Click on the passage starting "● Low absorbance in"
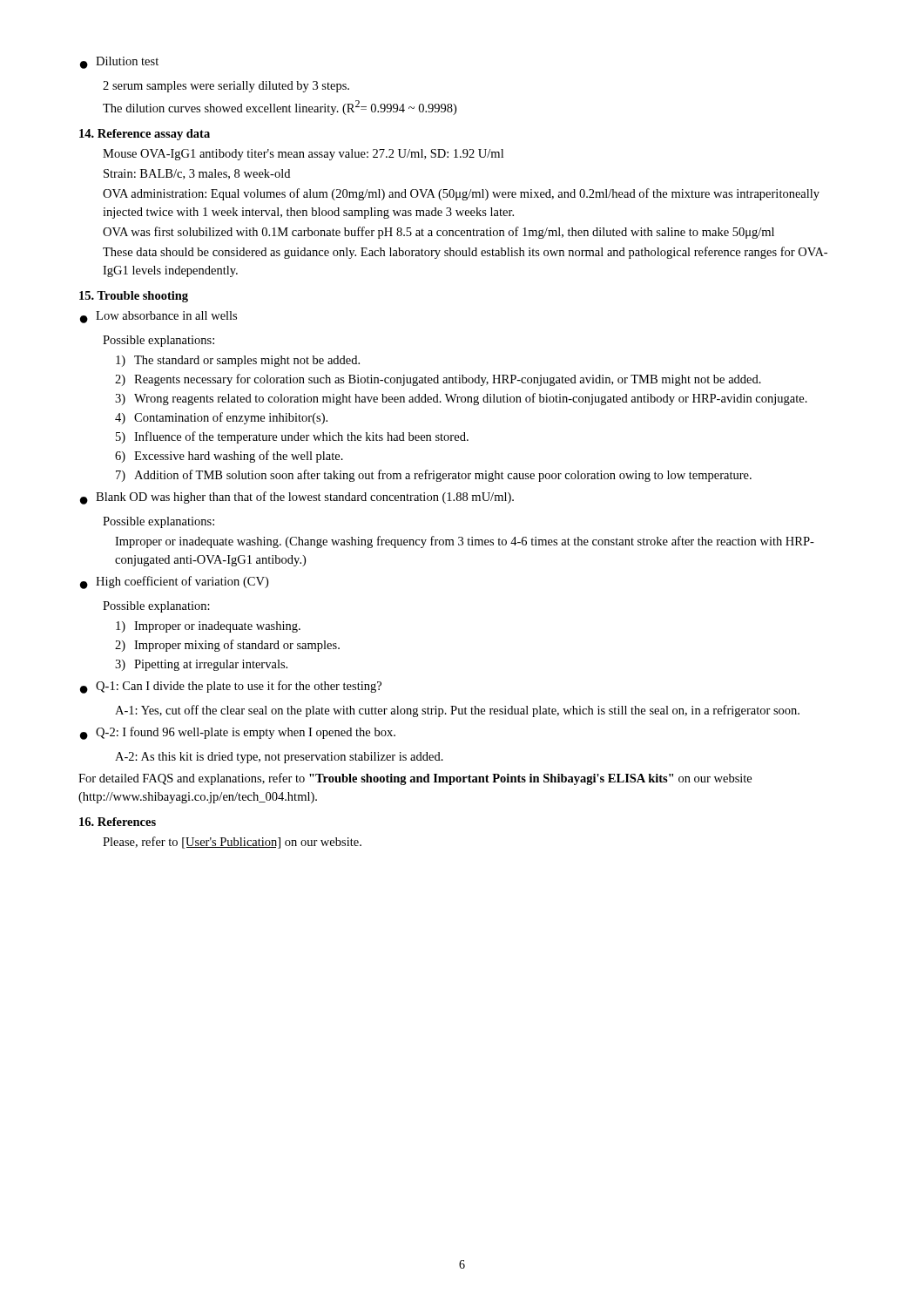 point(462,396)
